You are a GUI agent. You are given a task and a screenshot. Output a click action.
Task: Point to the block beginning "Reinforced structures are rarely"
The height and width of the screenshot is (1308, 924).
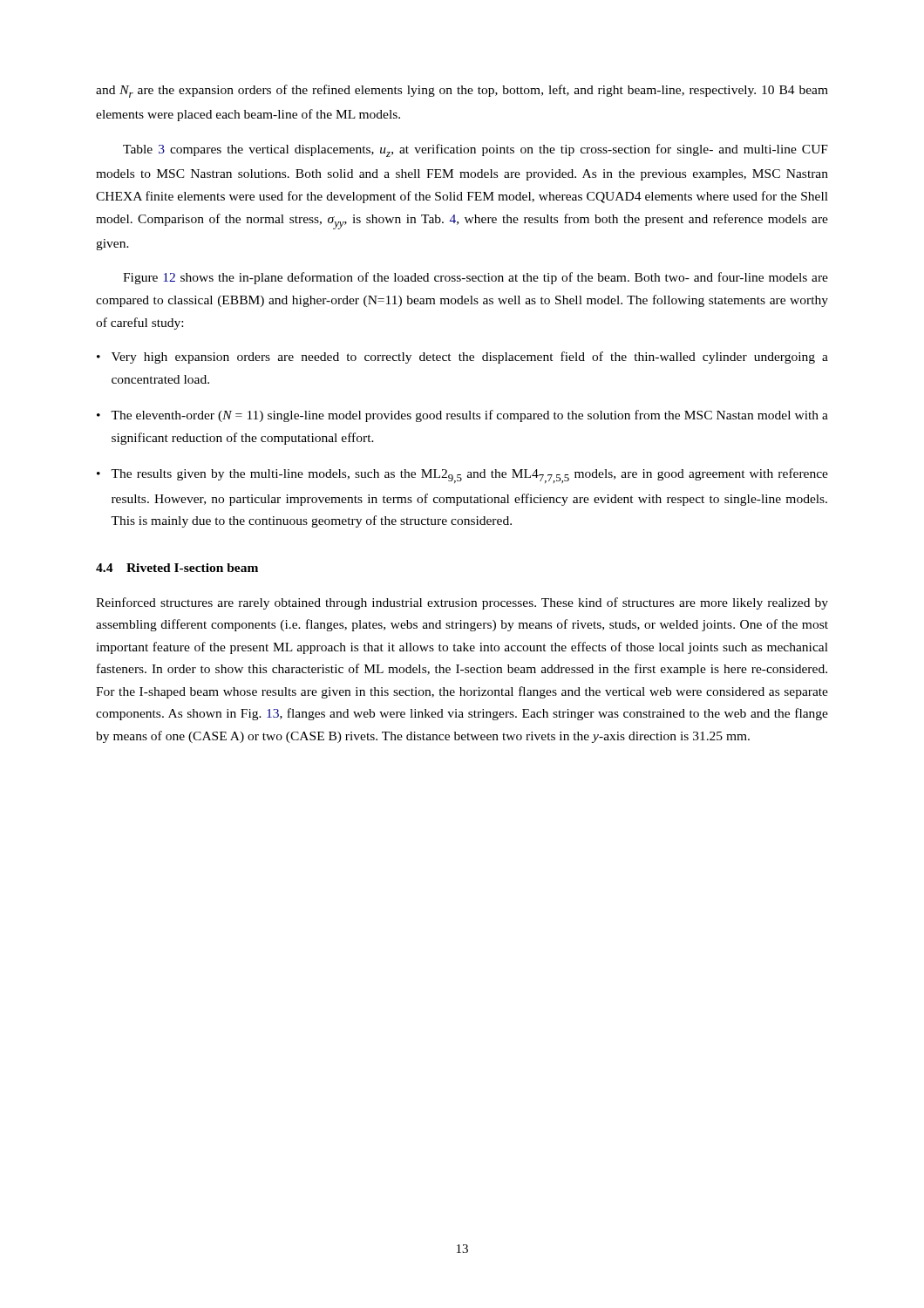coord(462,669)
